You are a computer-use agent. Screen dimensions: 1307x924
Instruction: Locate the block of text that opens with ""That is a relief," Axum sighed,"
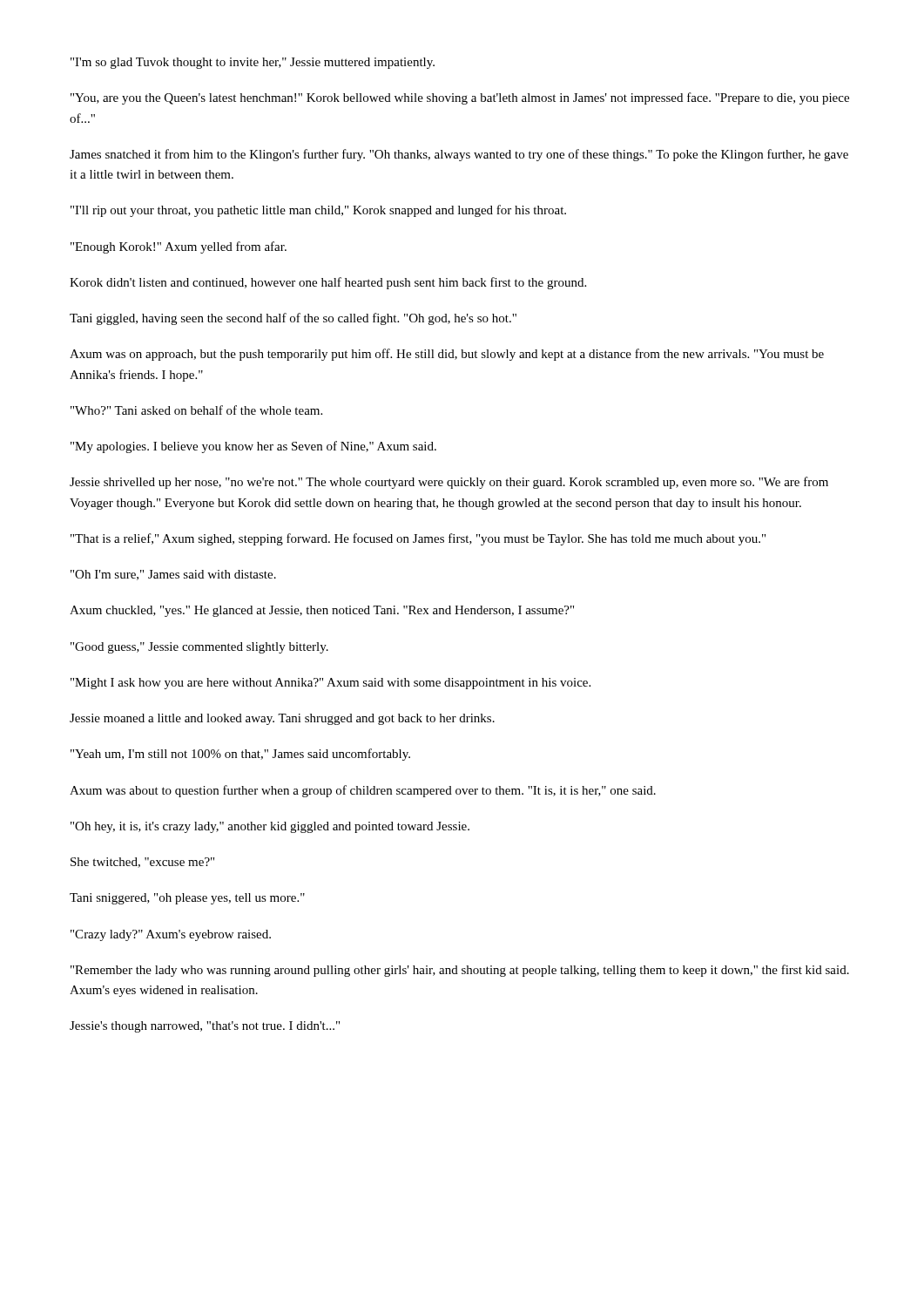tap(418, 538)
